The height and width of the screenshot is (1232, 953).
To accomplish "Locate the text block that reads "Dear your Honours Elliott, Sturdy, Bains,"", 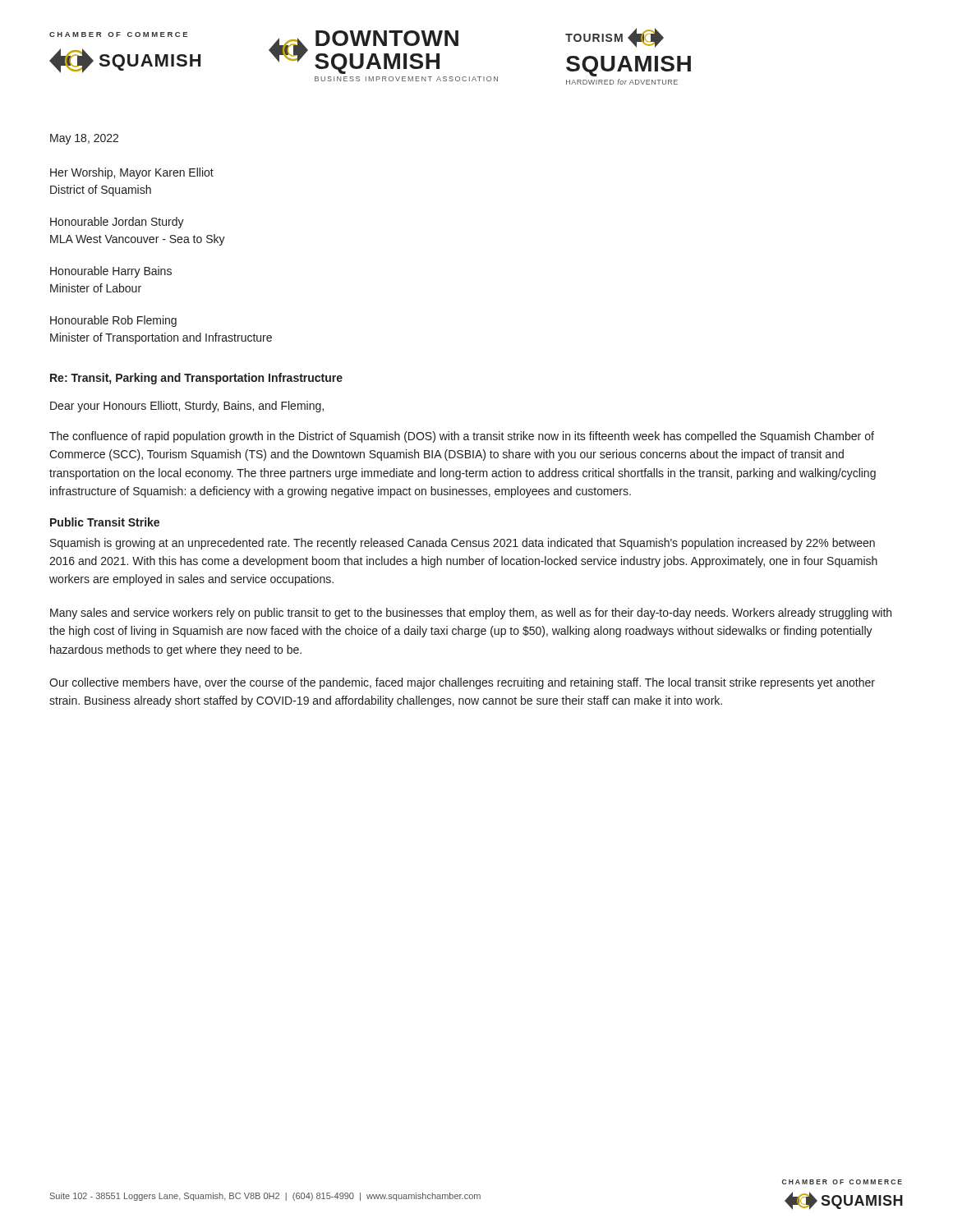I will click(x=187, y=406).
